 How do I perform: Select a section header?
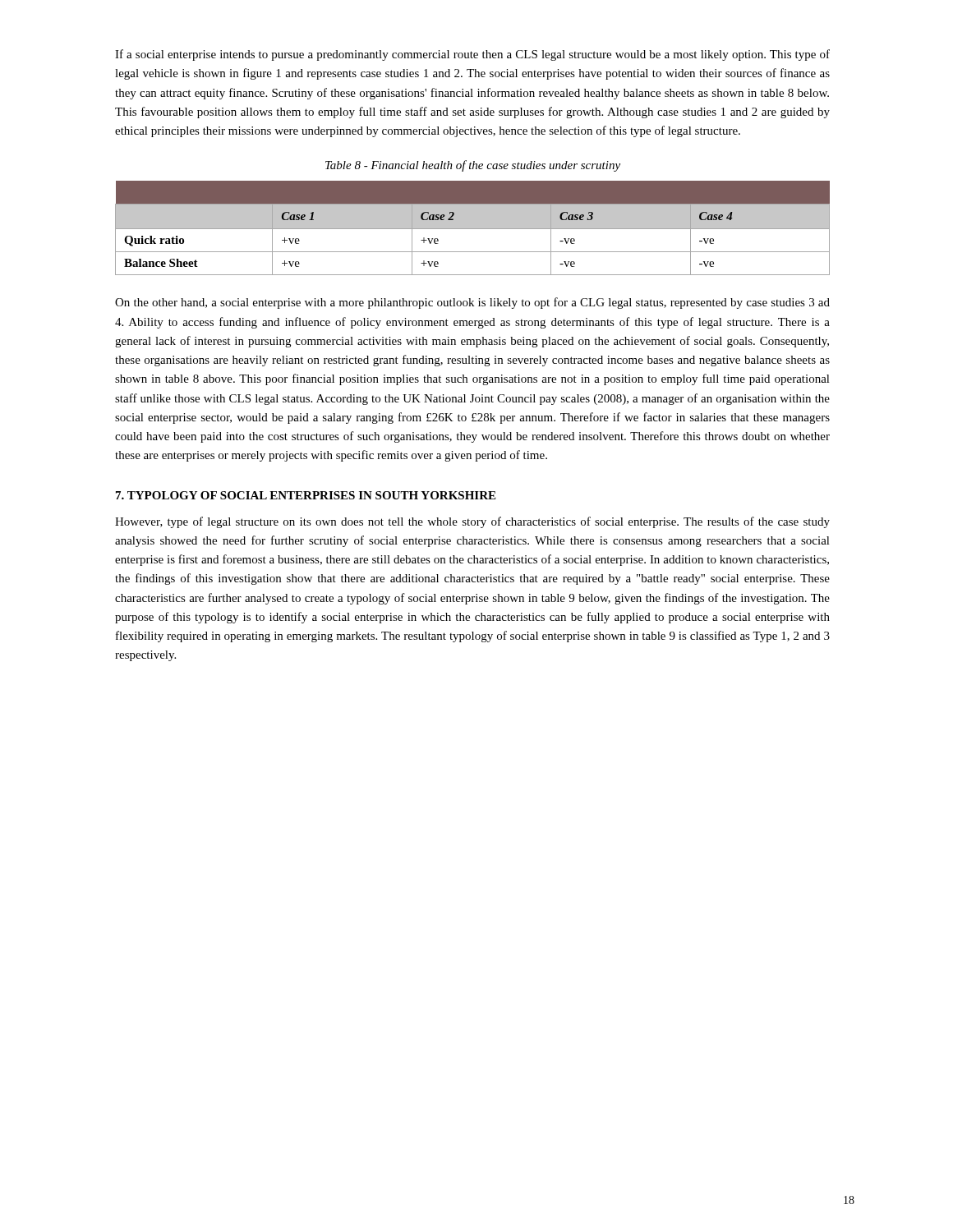(x=306, y=495)
